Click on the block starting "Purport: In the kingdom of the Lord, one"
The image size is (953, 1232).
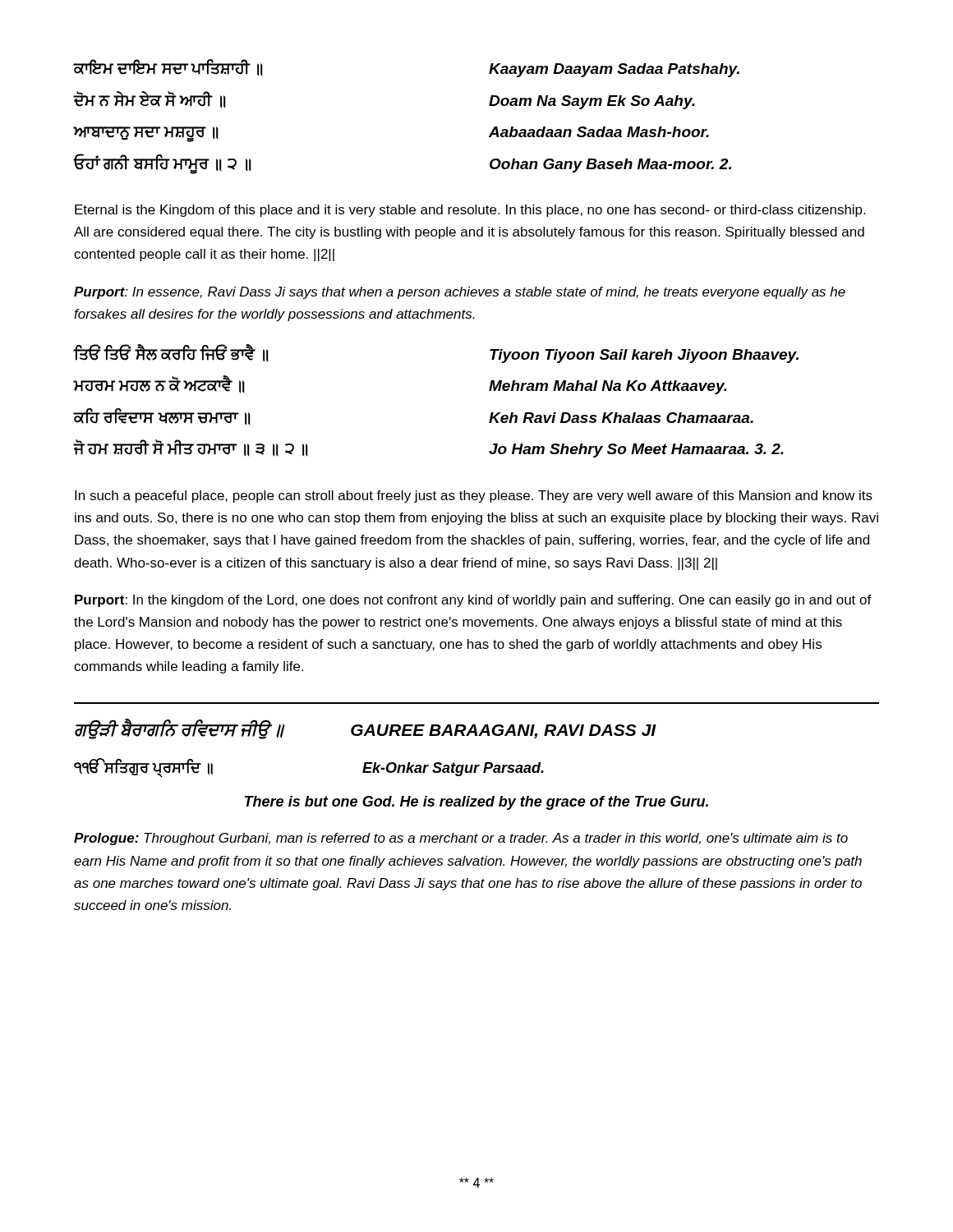coord(472,633)
